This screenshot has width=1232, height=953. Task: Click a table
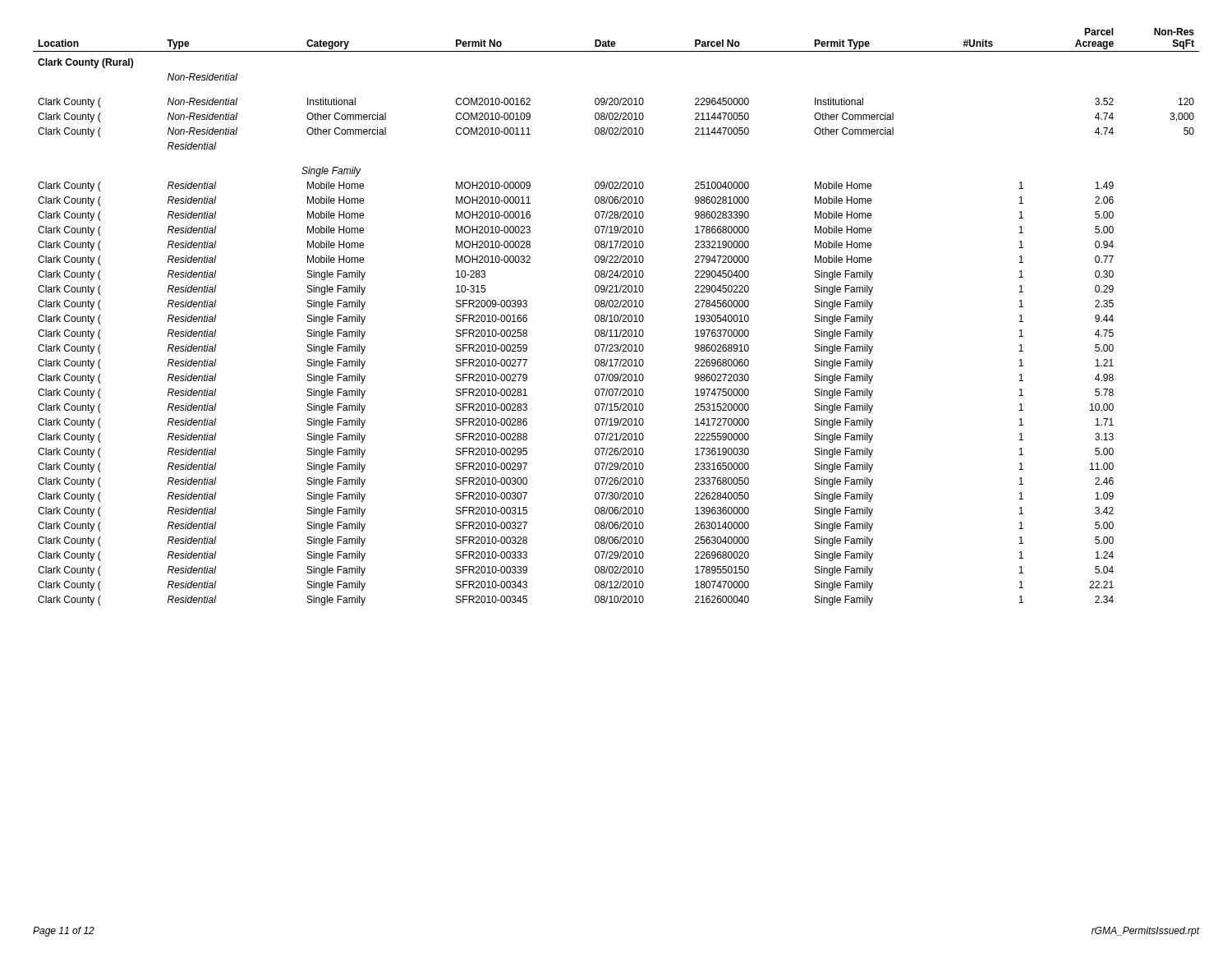click(616, 316)
